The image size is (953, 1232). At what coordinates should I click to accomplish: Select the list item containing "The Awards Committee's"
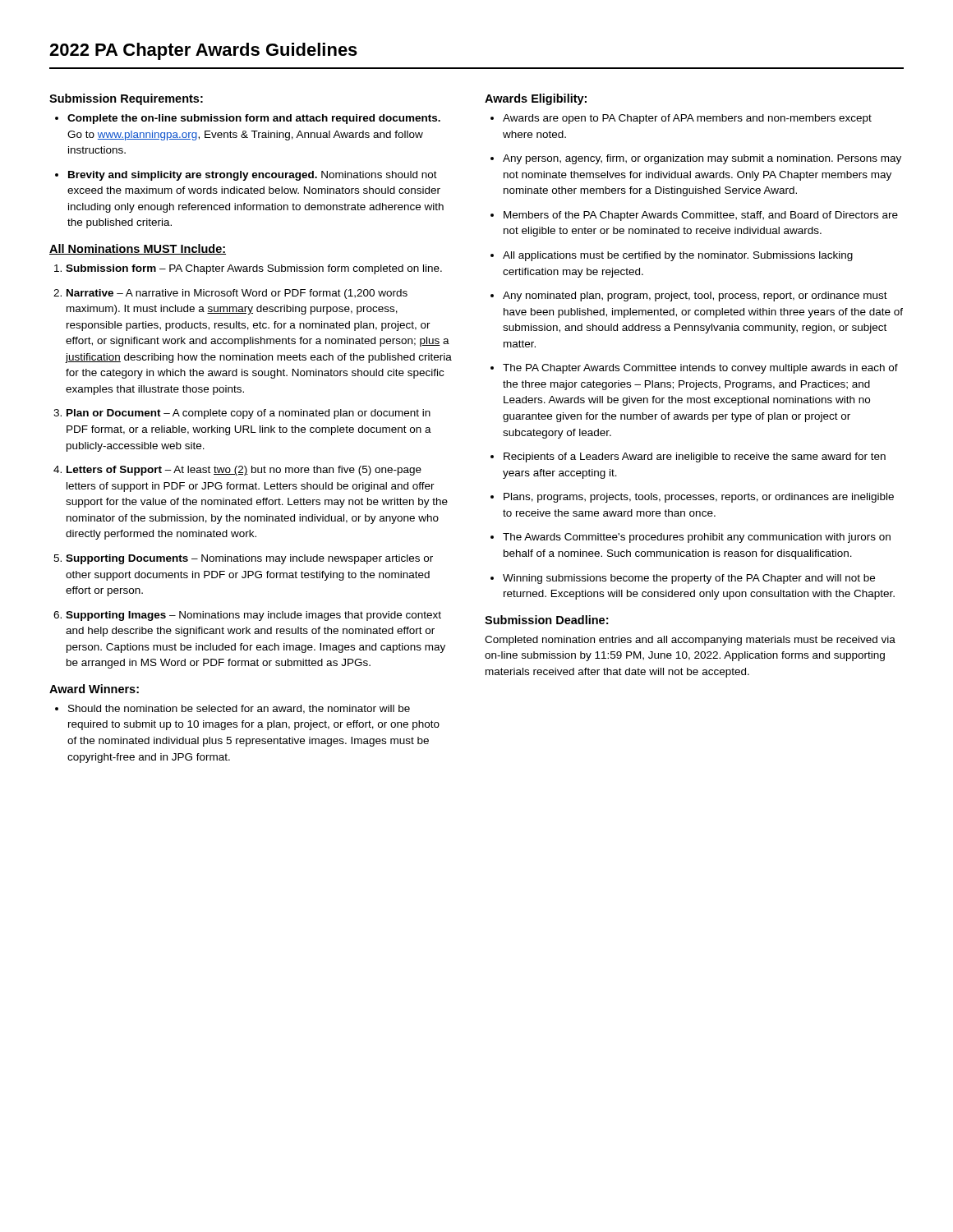(x=697, y=545)
